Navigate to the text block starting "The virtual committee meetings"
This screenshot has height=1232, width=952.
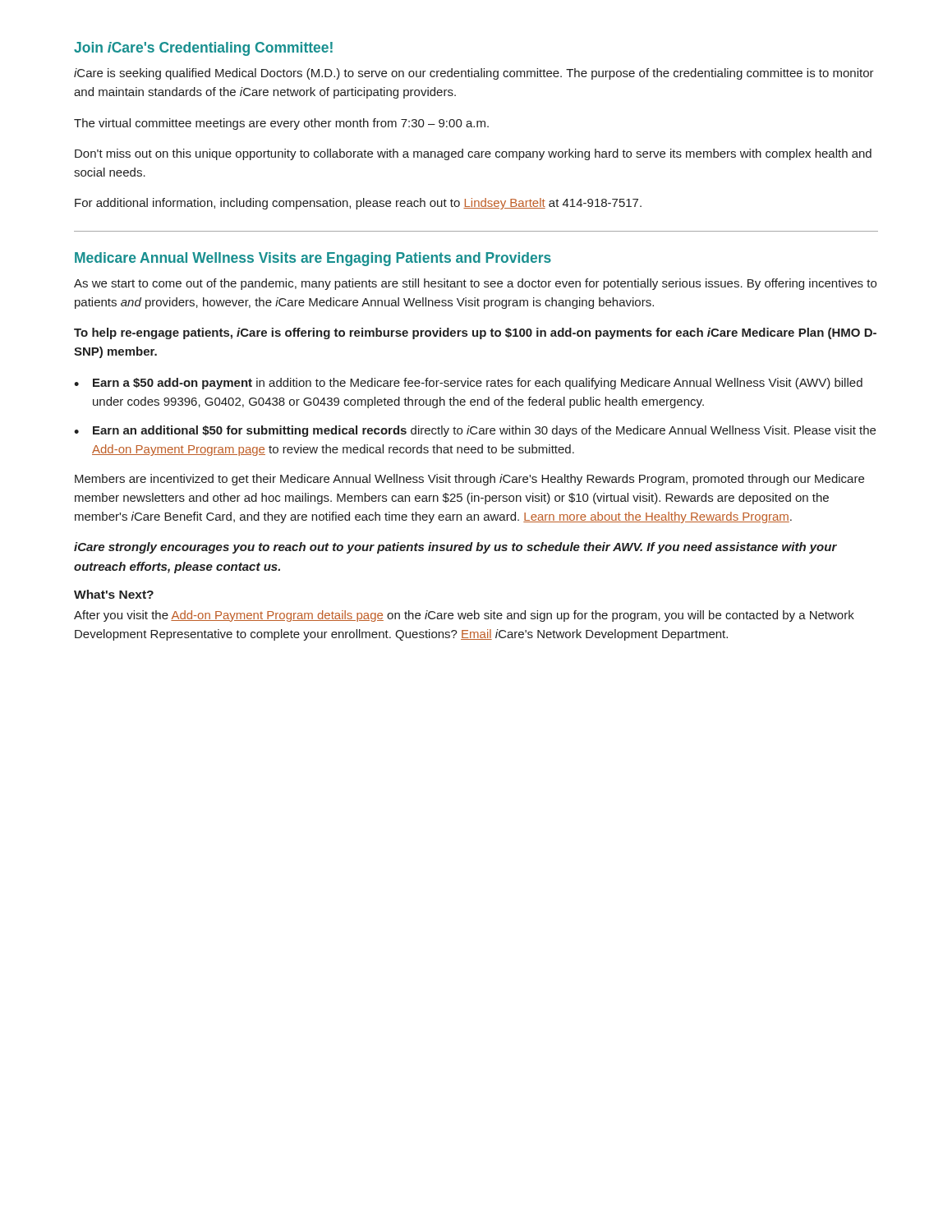point(282,122)
